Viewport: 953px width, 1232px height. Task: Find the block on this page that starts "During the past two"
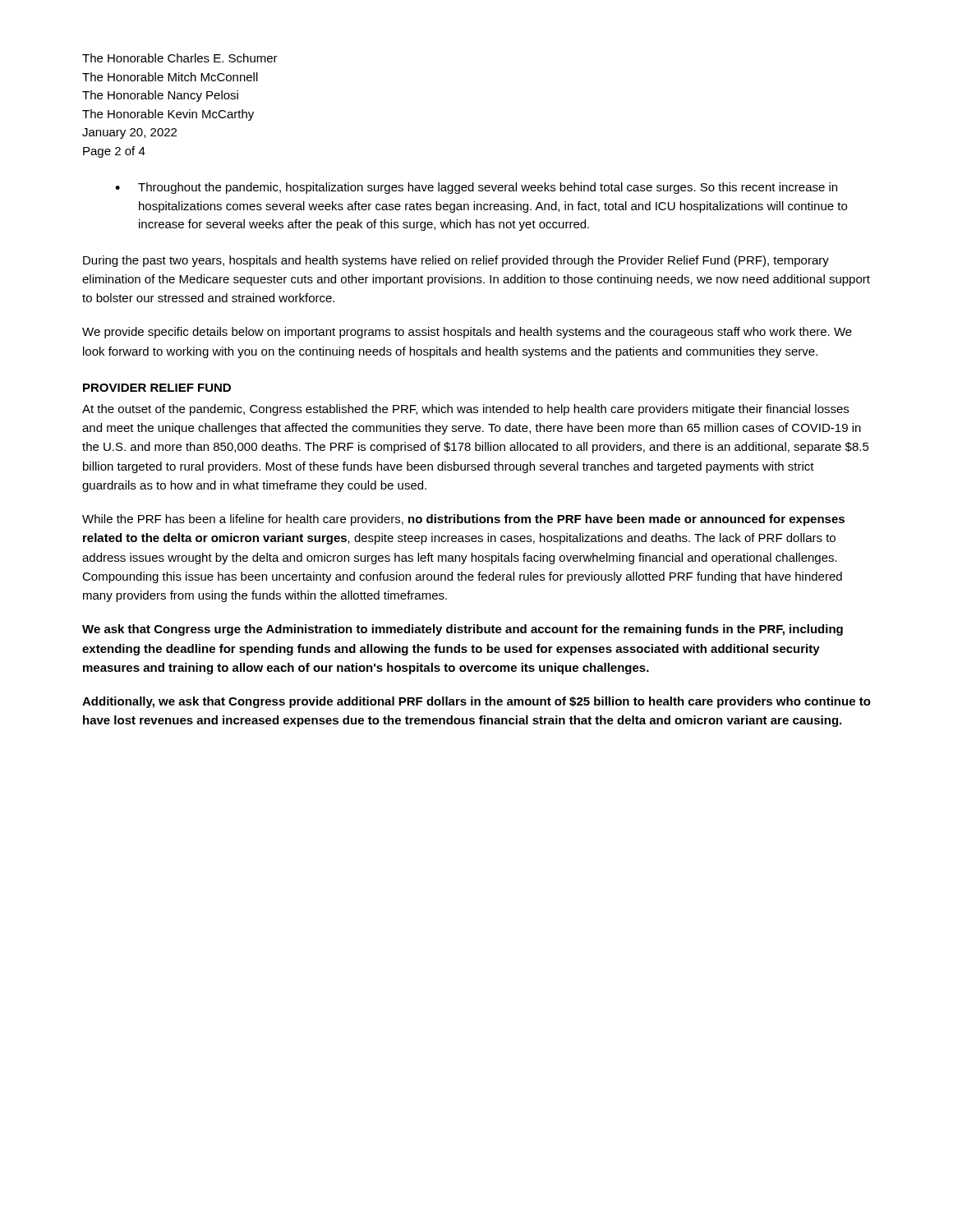(476, 279)
